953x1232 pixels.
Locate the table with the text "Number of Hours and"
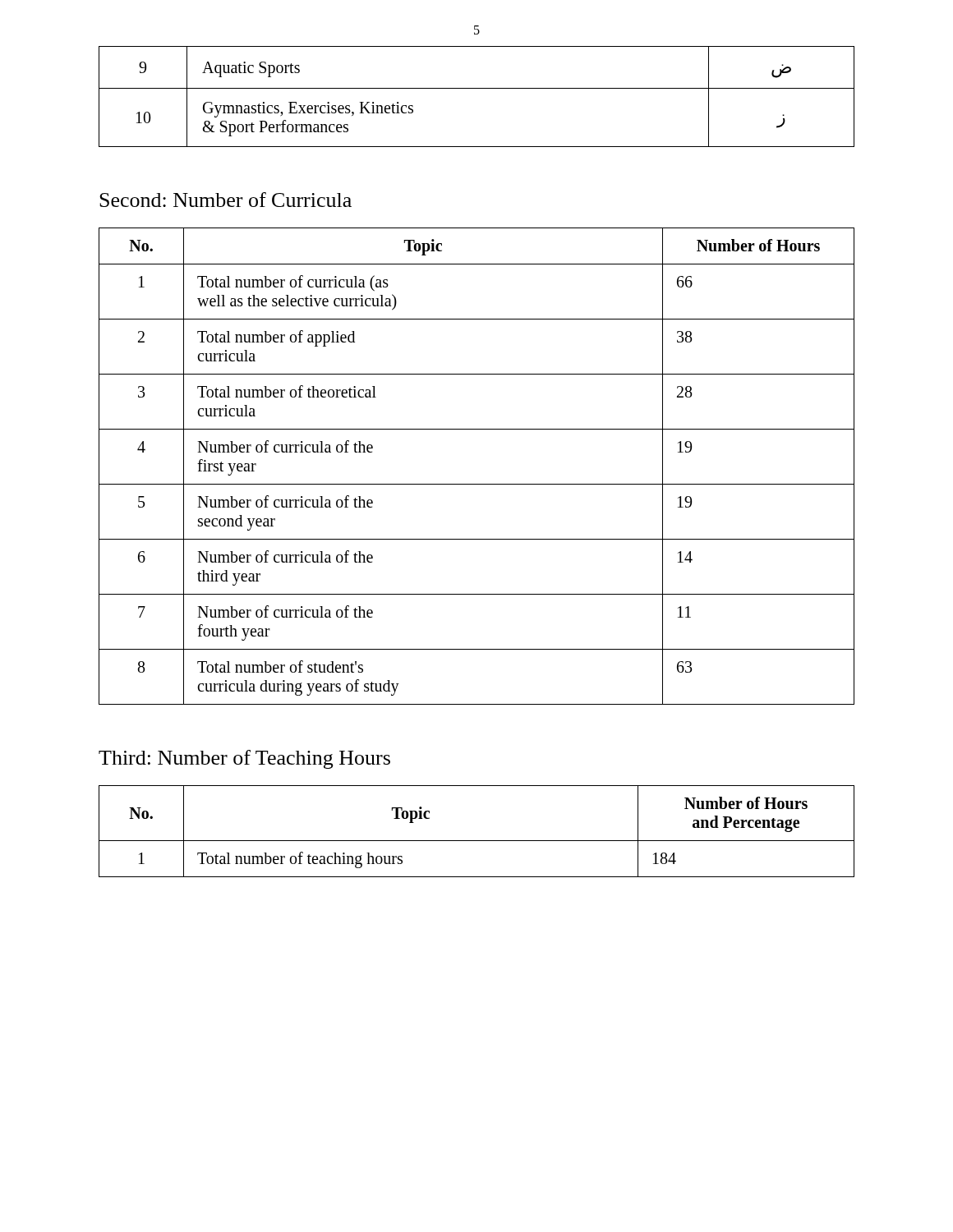(x=476, y=831)
